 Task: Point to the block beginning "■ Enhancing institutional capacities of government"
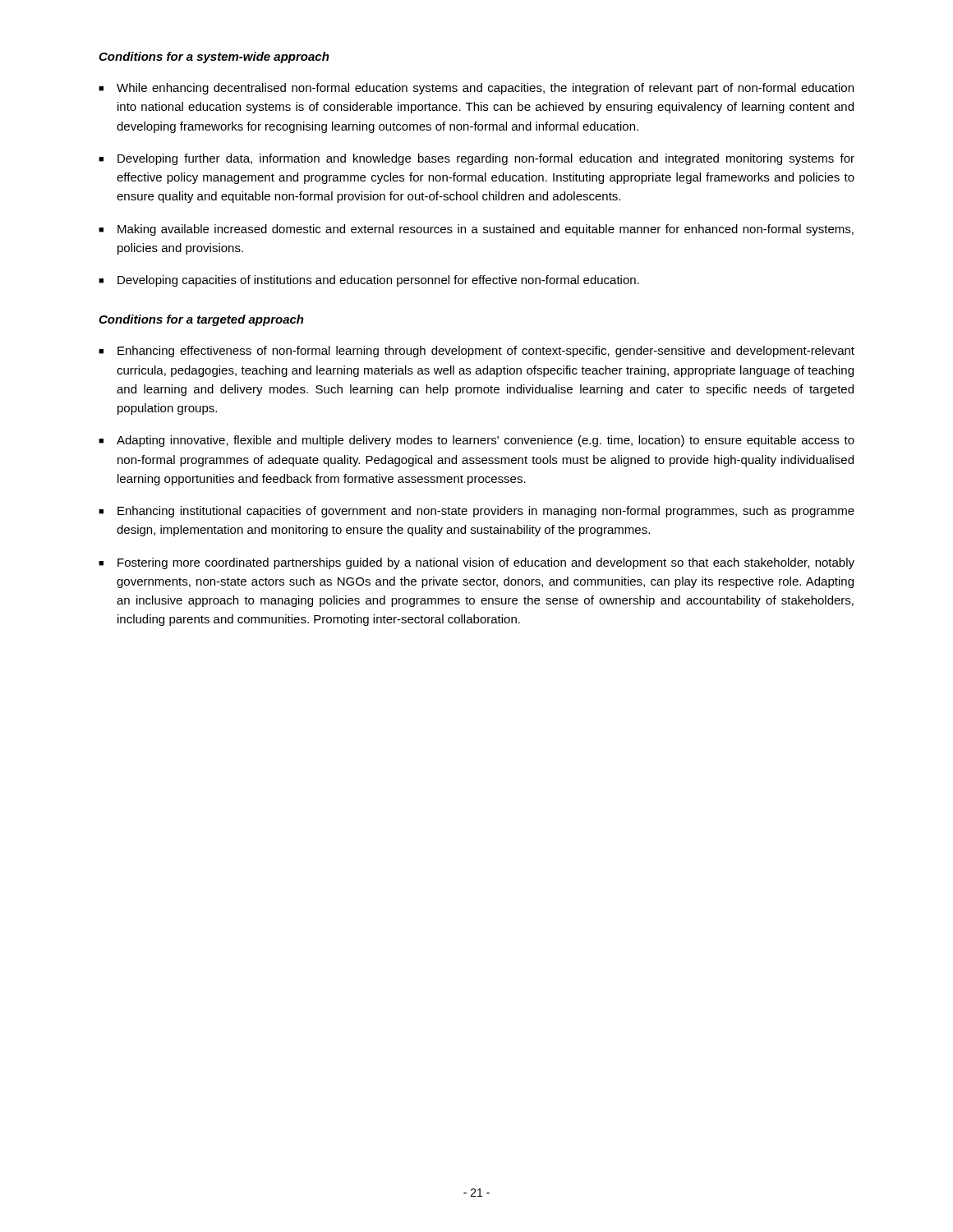(x=476, y=520)
